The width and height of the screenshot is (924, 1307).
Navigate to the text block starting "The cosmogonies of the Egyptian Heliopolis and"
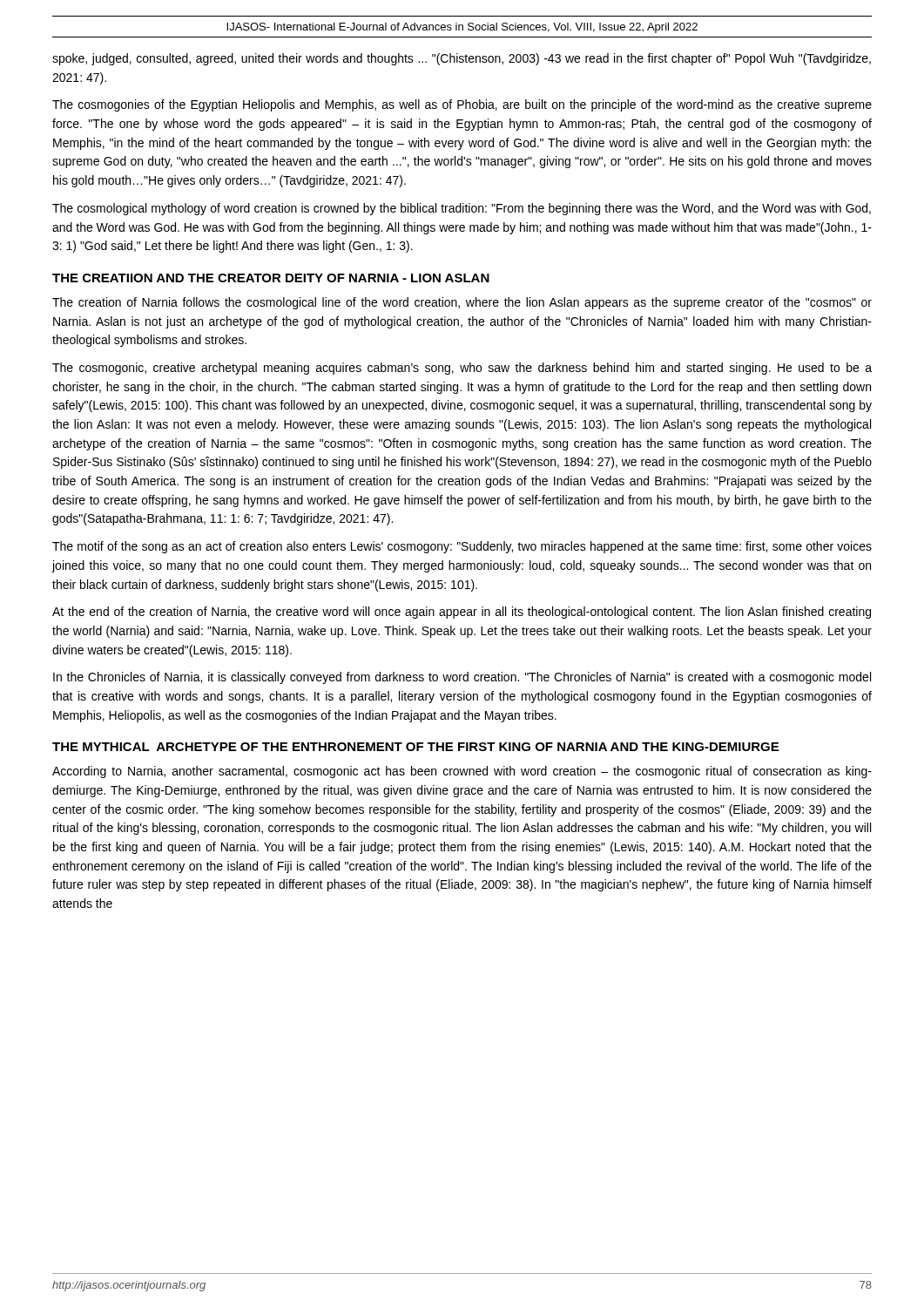tap(462, 143)
